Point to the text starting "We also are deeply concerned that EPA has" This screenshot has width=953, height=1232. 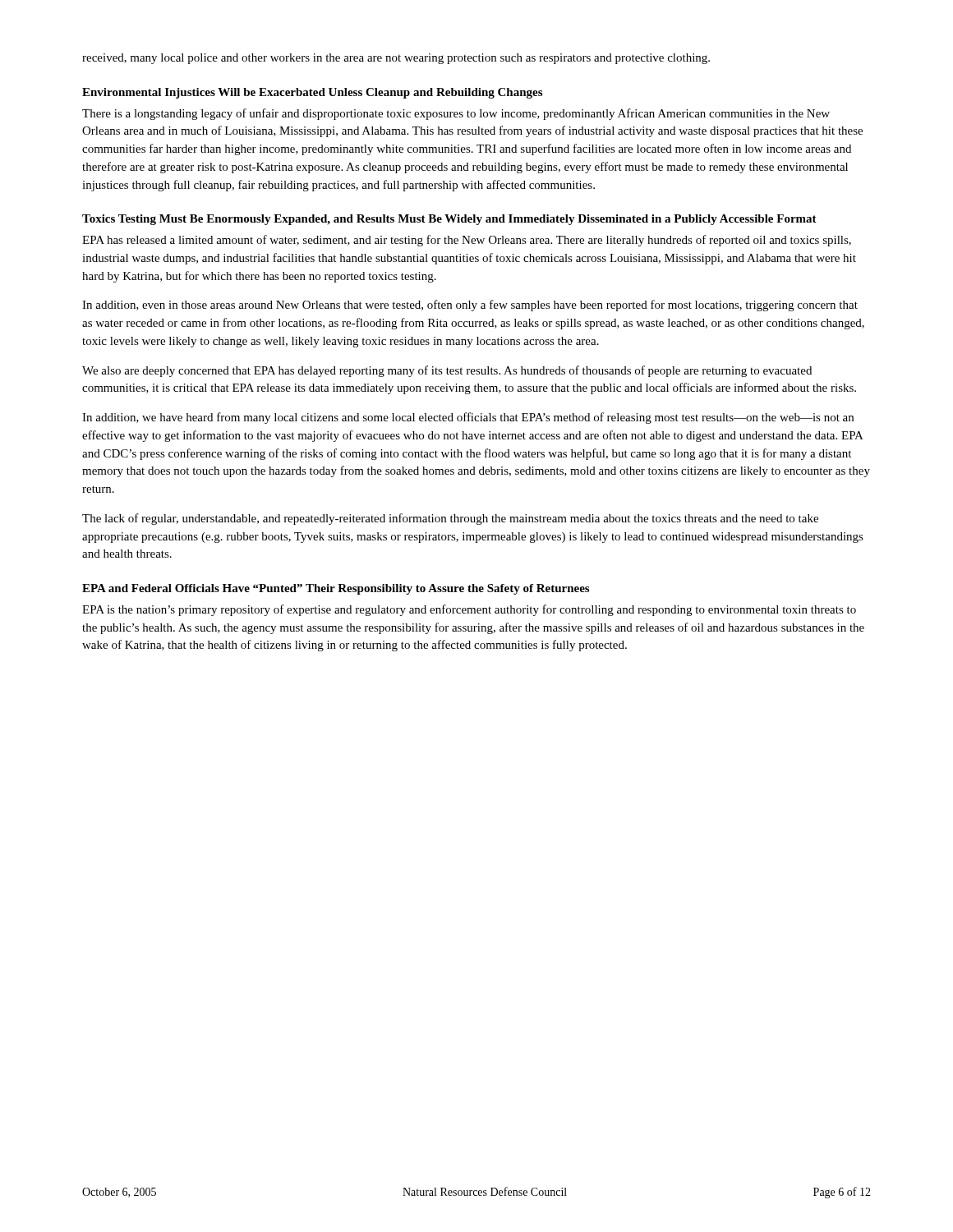coord(470,379)
